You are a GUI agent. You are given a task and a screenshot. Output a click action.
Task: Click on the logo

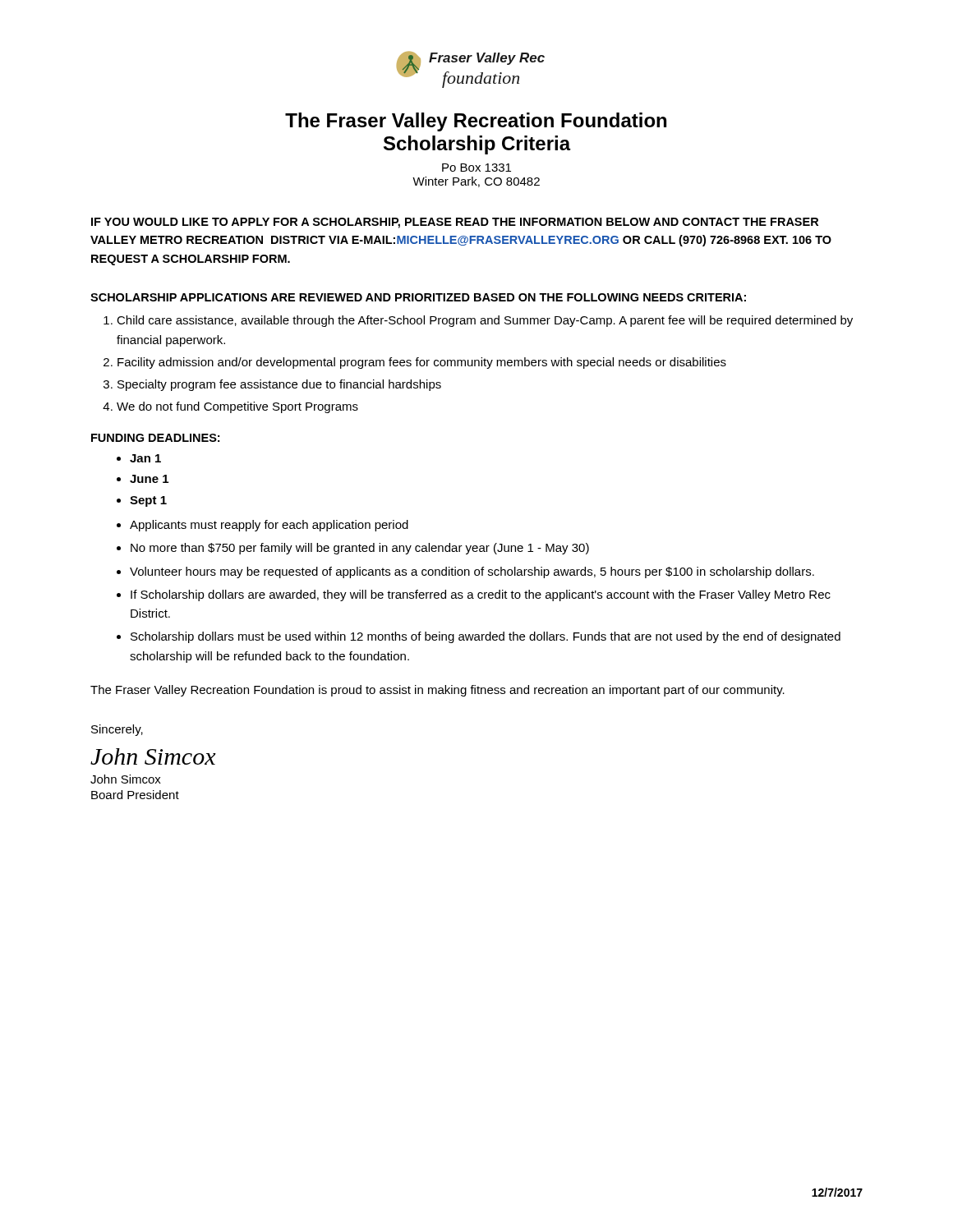pos(476,71)
